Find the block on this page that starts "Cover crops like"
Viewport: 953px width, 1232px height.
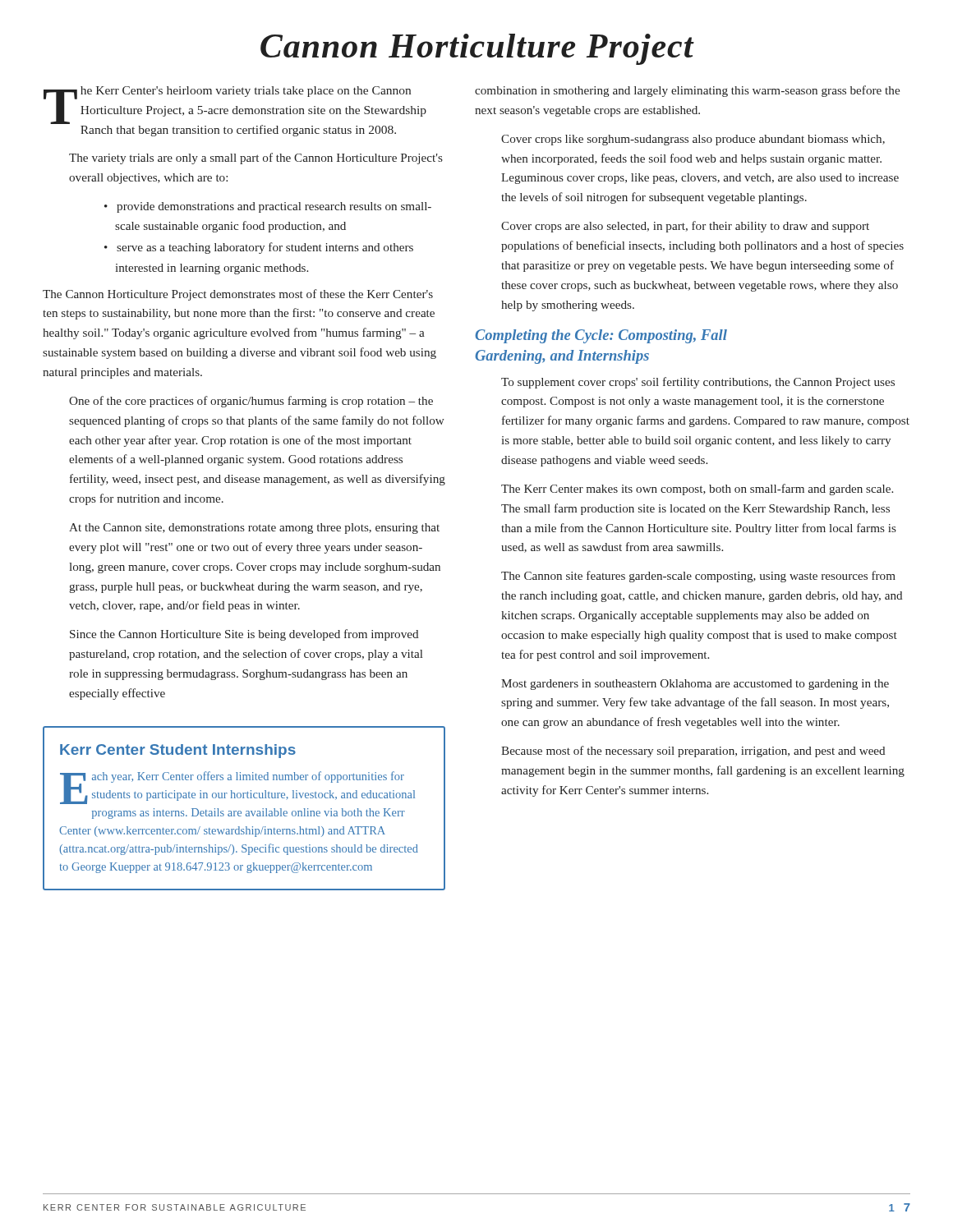point(700,168)
